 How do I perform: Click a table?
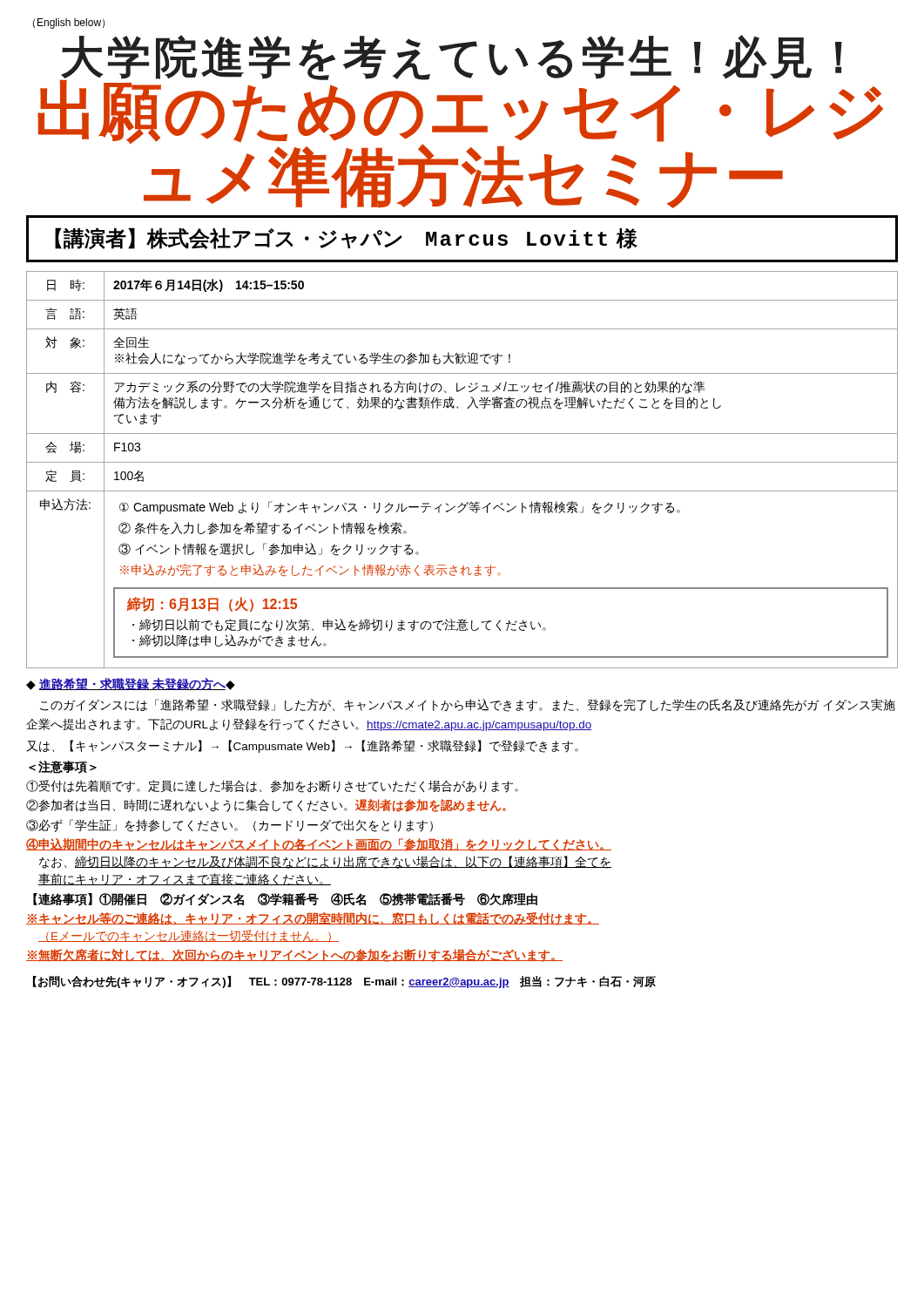[x=462, y=470]
